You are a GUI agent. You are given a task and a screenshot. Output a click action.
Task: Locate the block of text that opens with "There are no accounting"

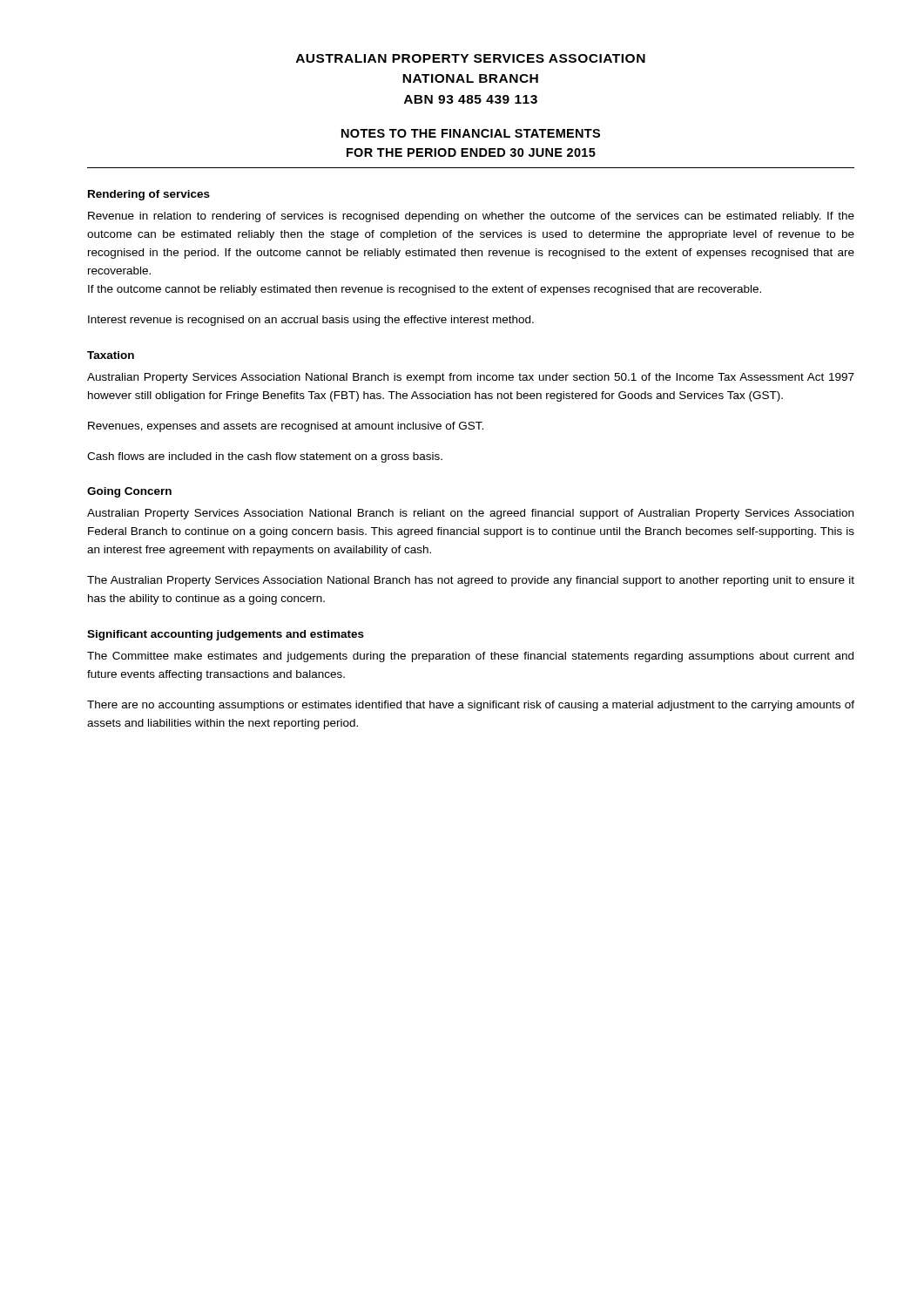(471, 713)
